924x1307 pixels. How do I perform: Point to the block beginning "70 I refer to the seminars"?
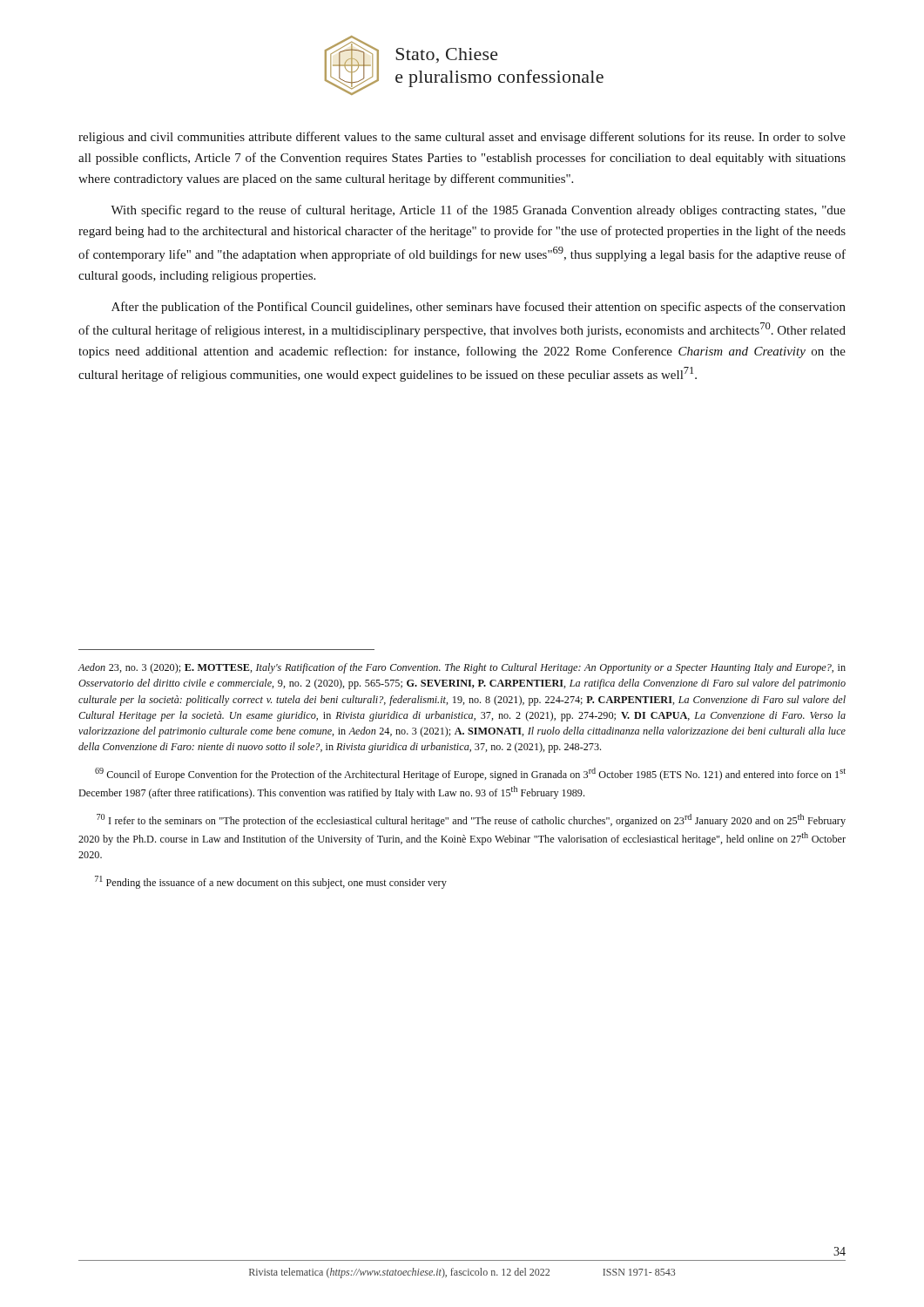[462, 836]
